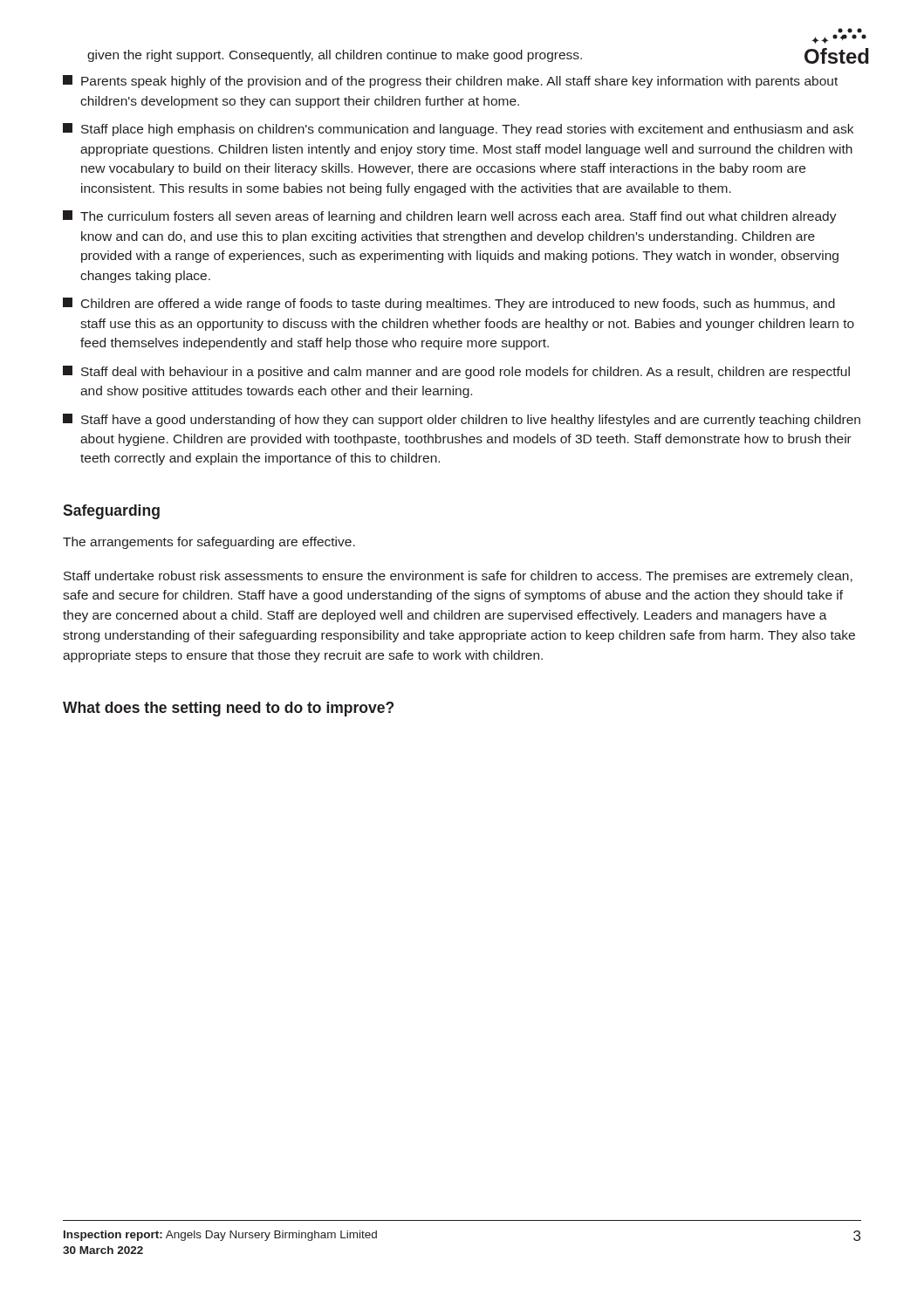Locate the block of text that opens with "Staff deal with behaviour in a"

(x=462, y=381)
